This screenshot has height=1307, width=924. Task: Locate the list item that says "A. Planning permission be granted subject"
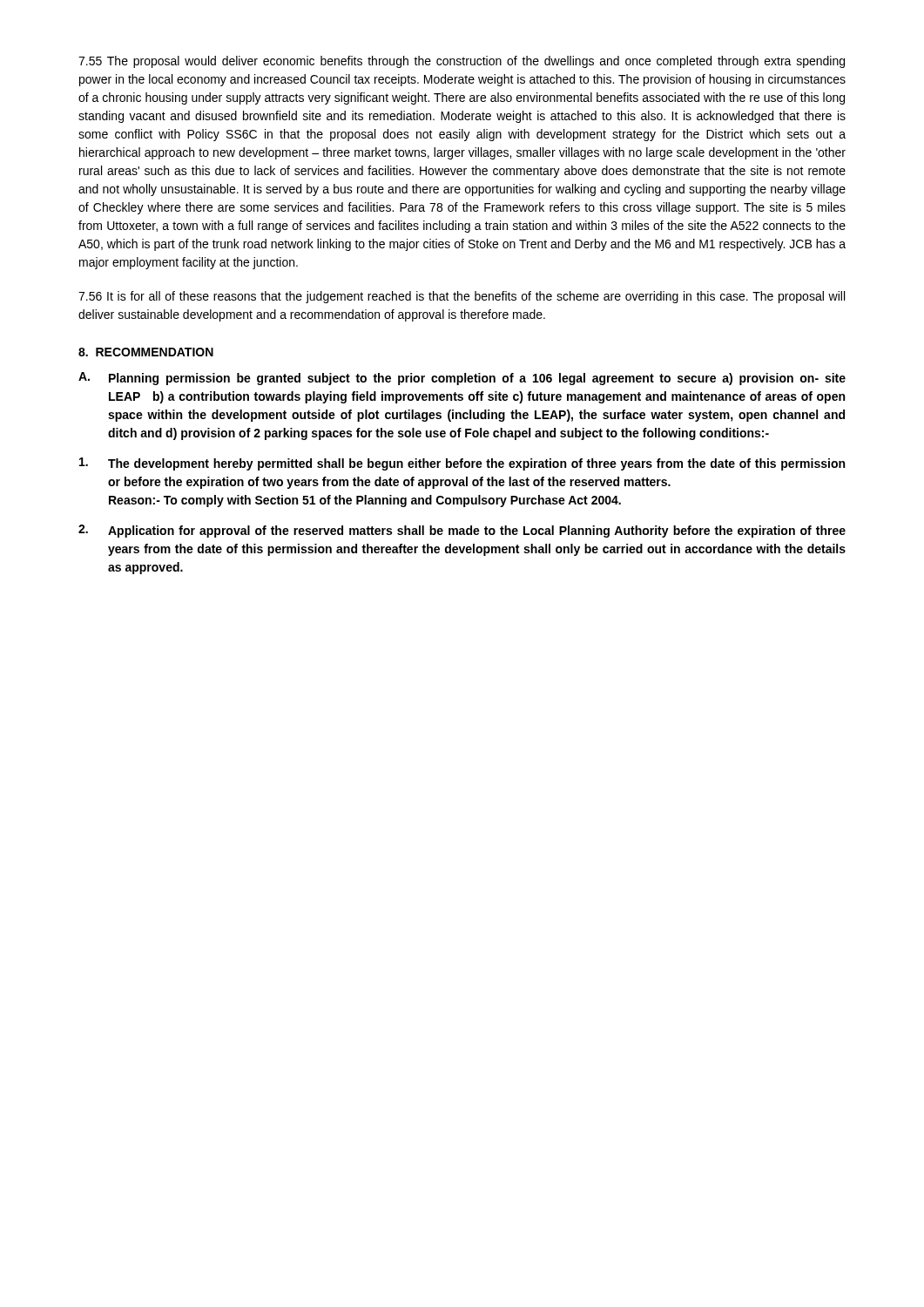coord(462,406)
